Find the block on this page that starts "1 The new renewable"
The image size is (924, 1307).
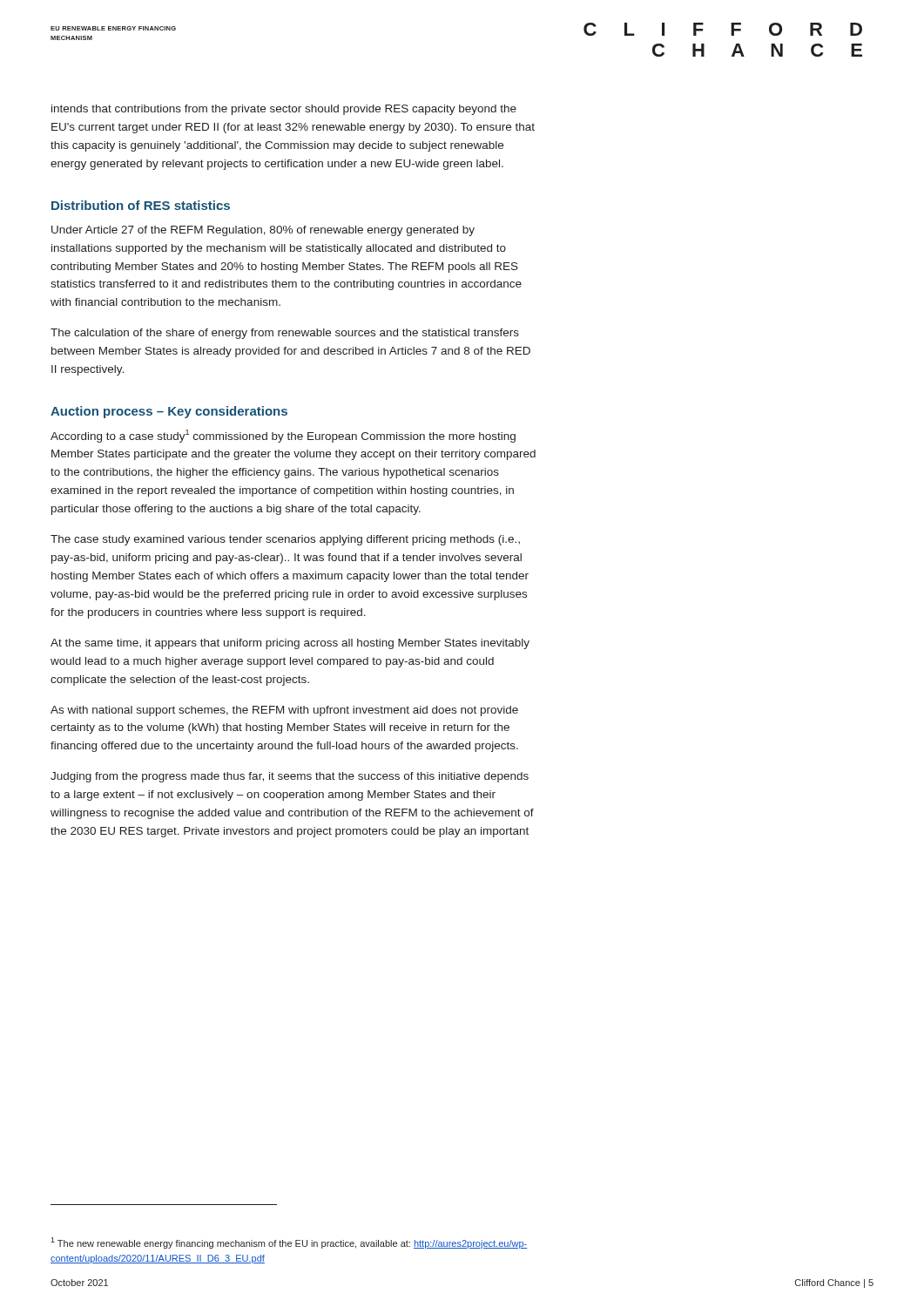tap(289, 1249)
